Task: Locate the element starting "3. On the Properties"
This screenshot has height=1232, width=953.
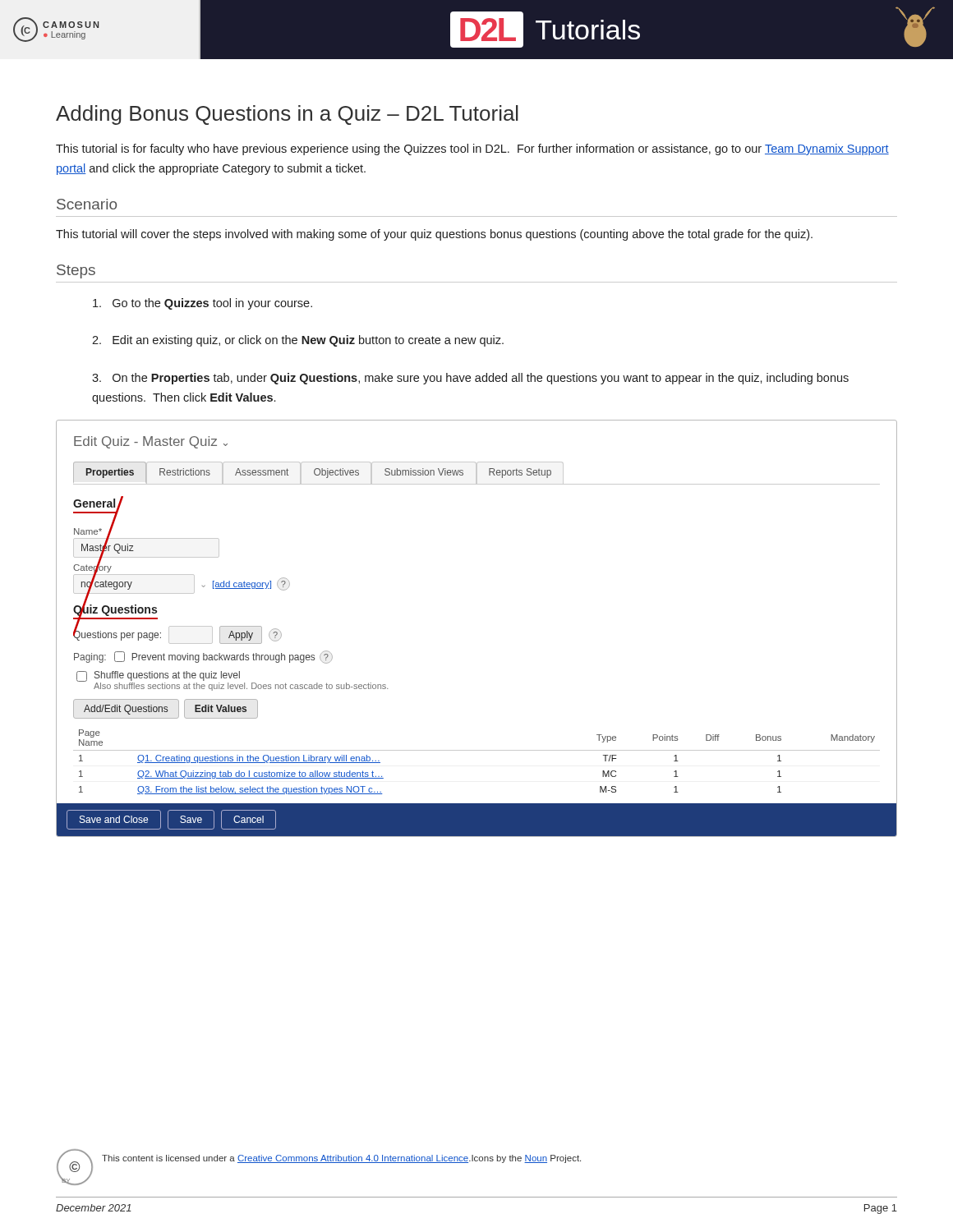Action: click(470, 388)
